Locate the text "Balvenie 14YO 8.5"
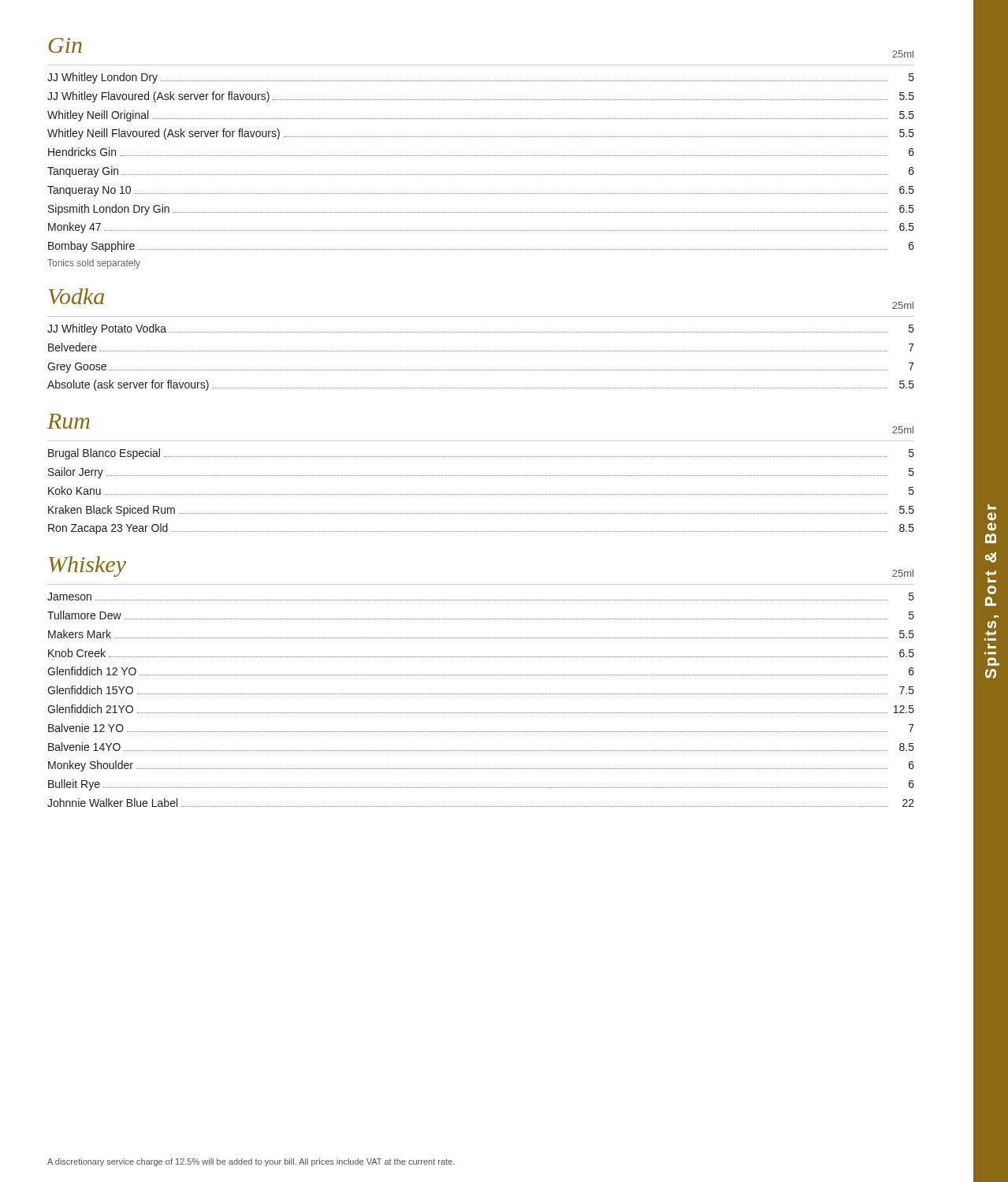 coord(481,747)
